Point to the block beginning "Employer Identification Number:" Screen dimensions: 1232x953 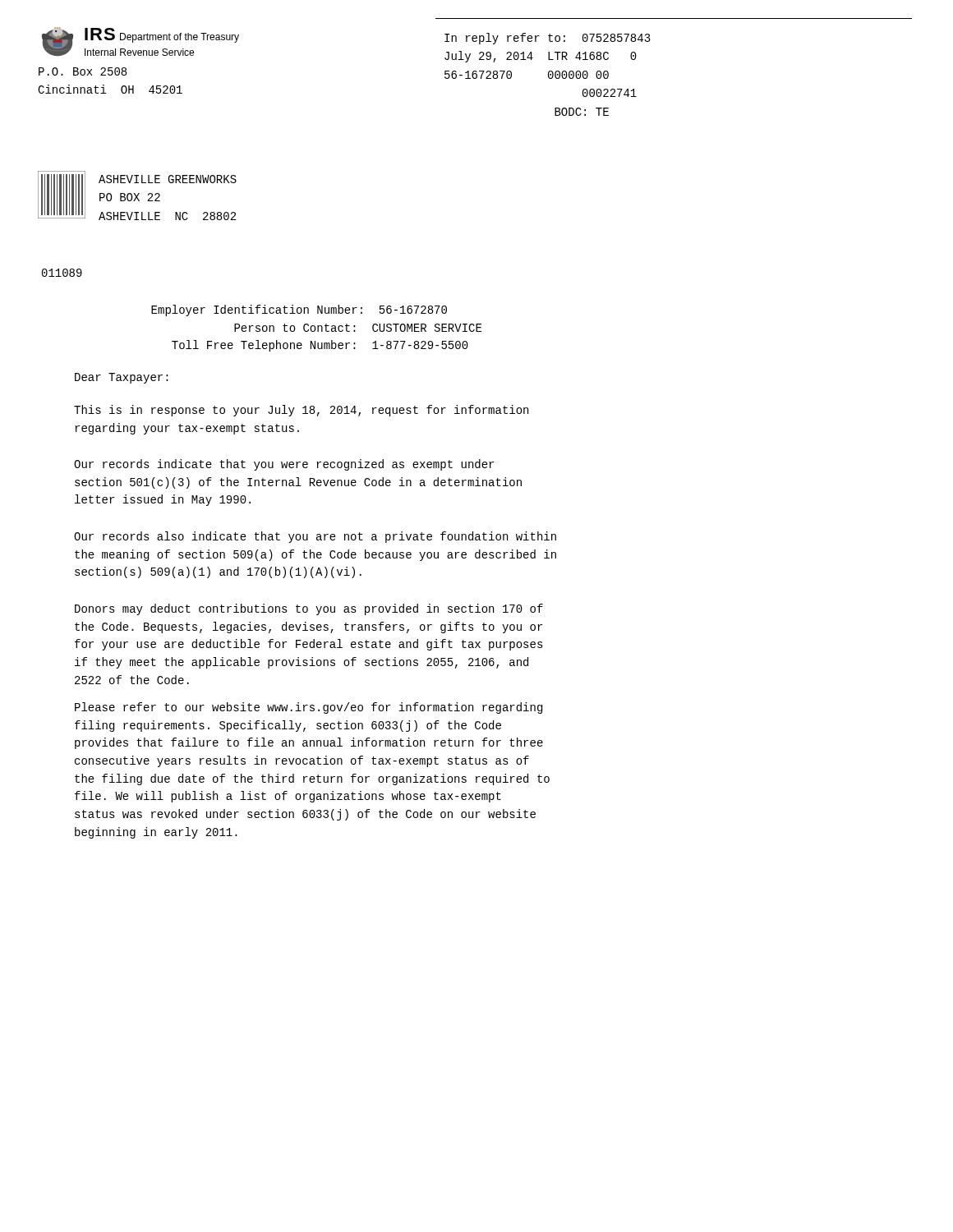coord(476,329)
